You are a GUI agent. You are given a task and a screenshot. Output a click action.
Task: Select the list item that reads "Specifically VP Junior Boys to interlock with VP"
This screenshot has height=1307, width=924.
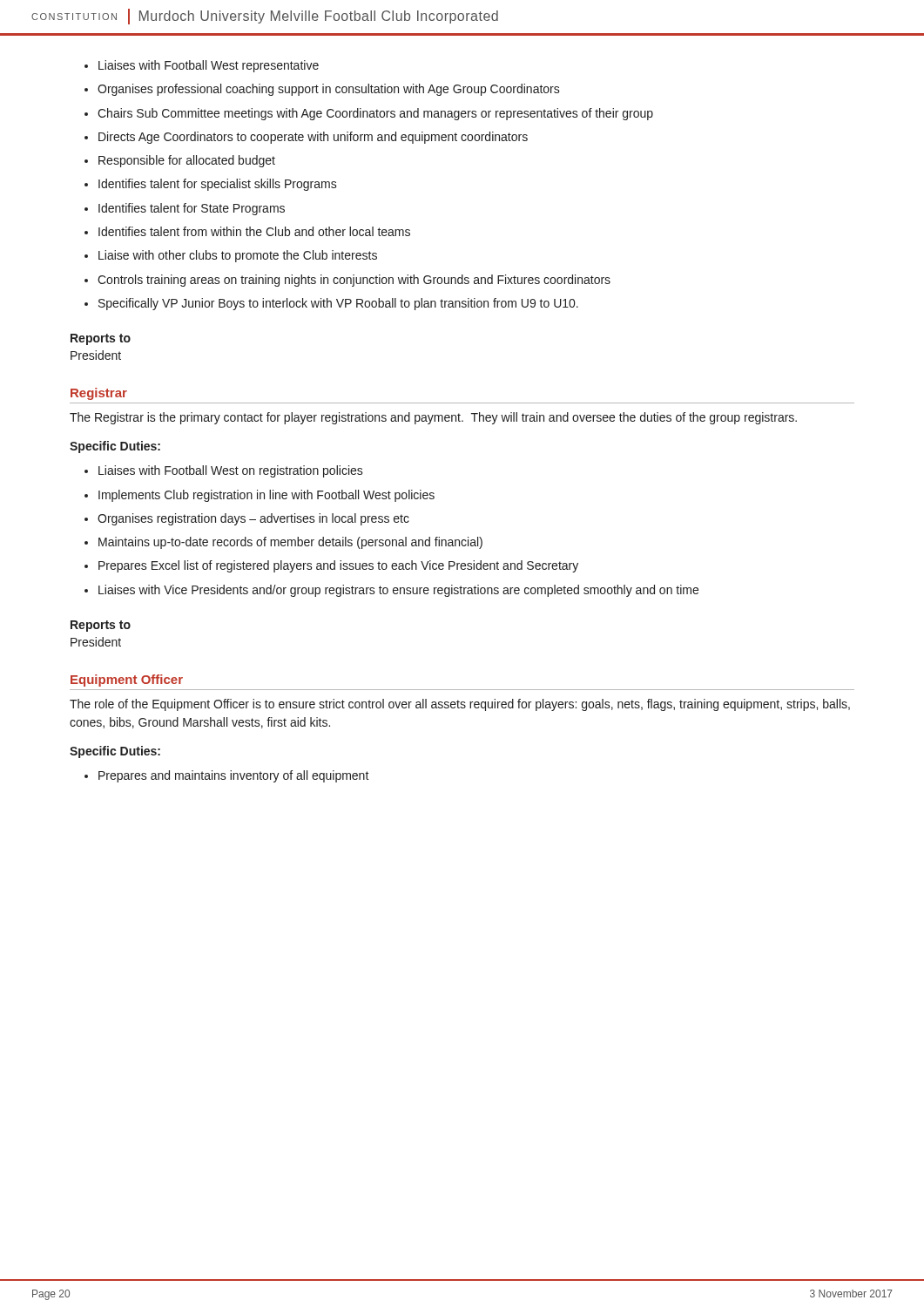click(x=338, y=303)
